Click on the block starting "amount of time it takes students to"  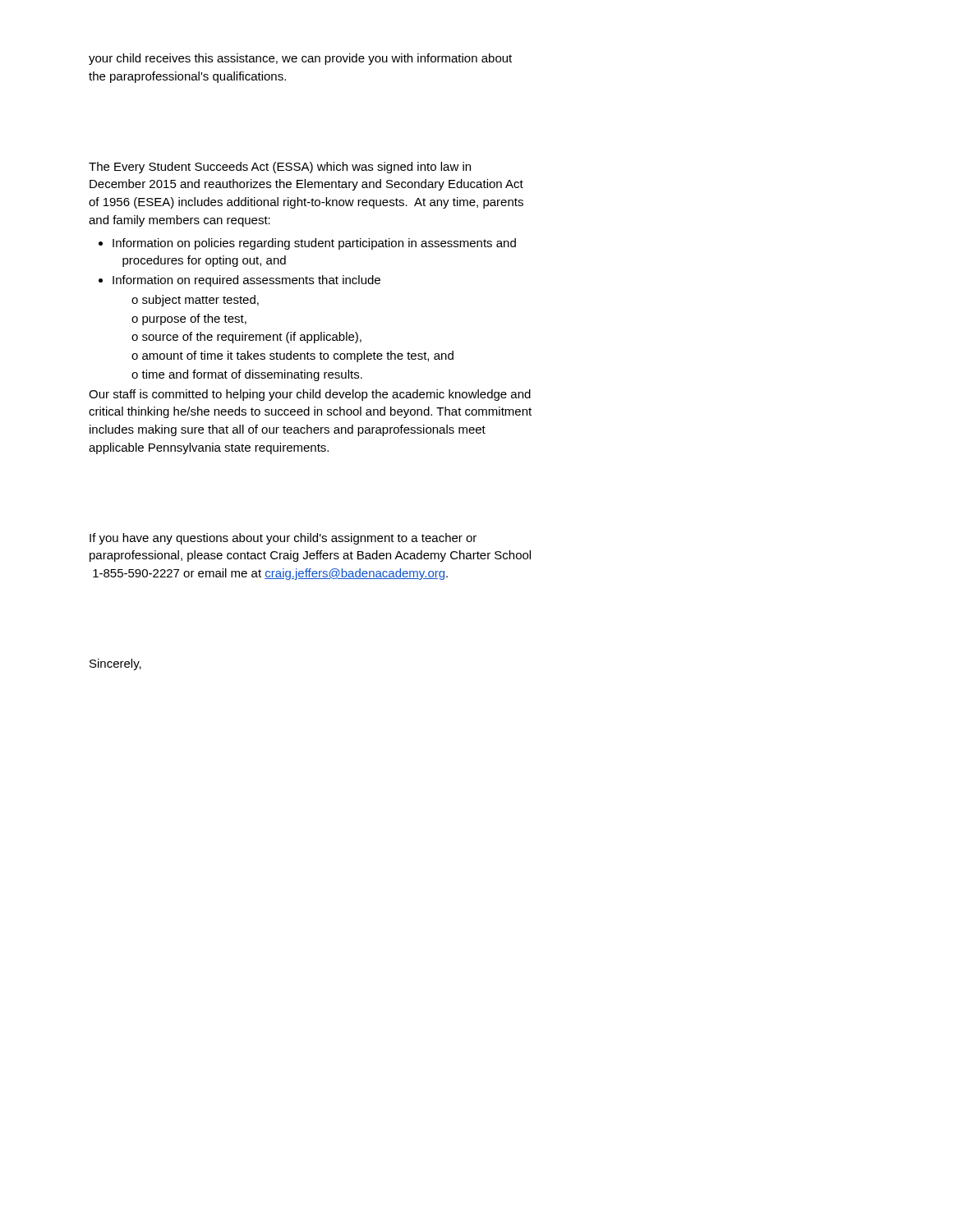pyautogui.click(x=398, y=355)
